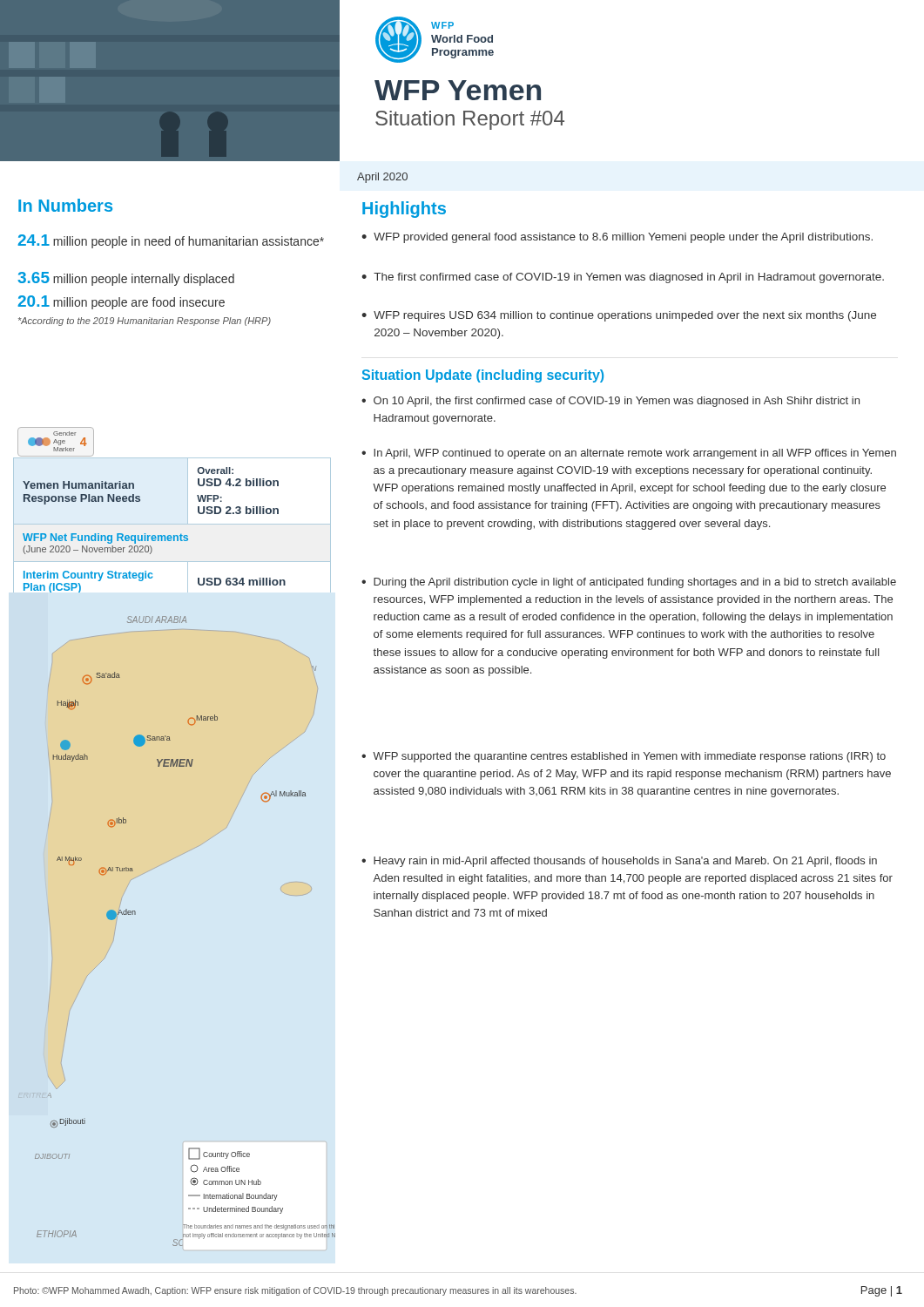Viewport: 924px width, 1307px height.
Task: Select the title that says "WFP Yemen Situation Report #04"
Action: (x=470, y=103)
